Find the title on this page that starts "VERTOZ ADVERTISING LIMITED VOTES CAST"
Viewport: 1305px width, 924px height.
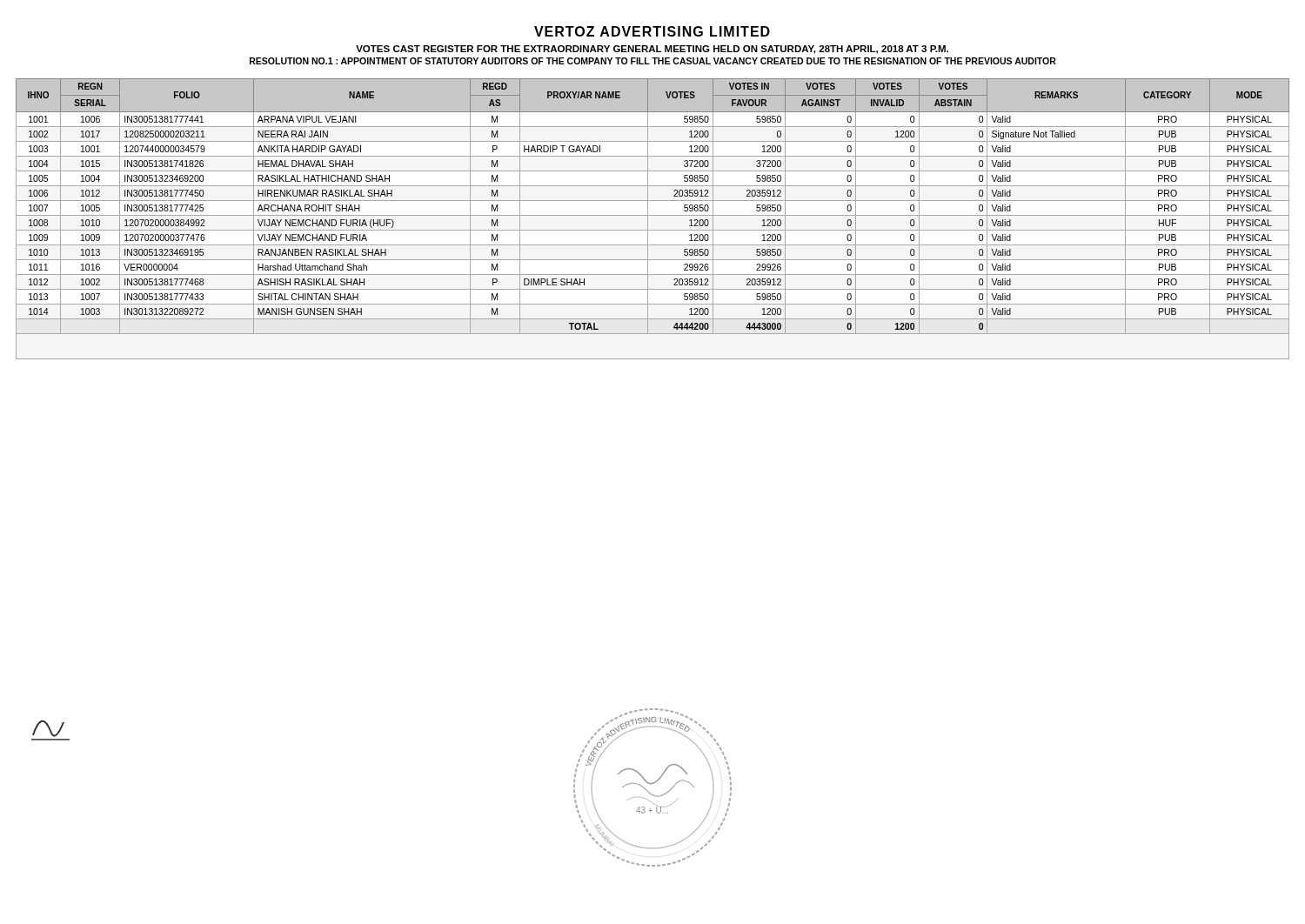pos(652,45)
